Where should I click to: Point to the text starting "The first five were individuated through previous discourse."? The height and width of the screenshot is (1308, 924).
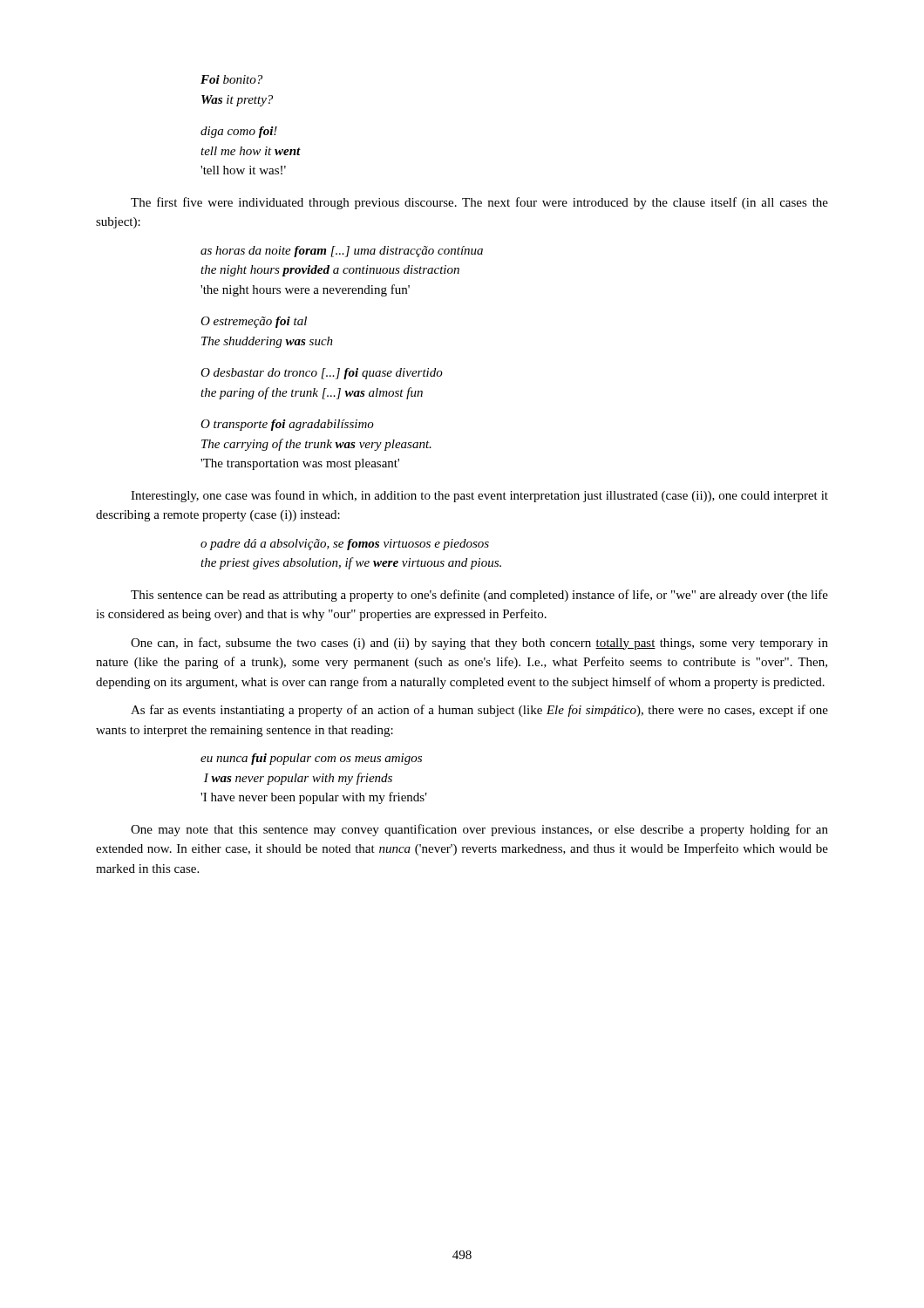[x=462, y=212]
